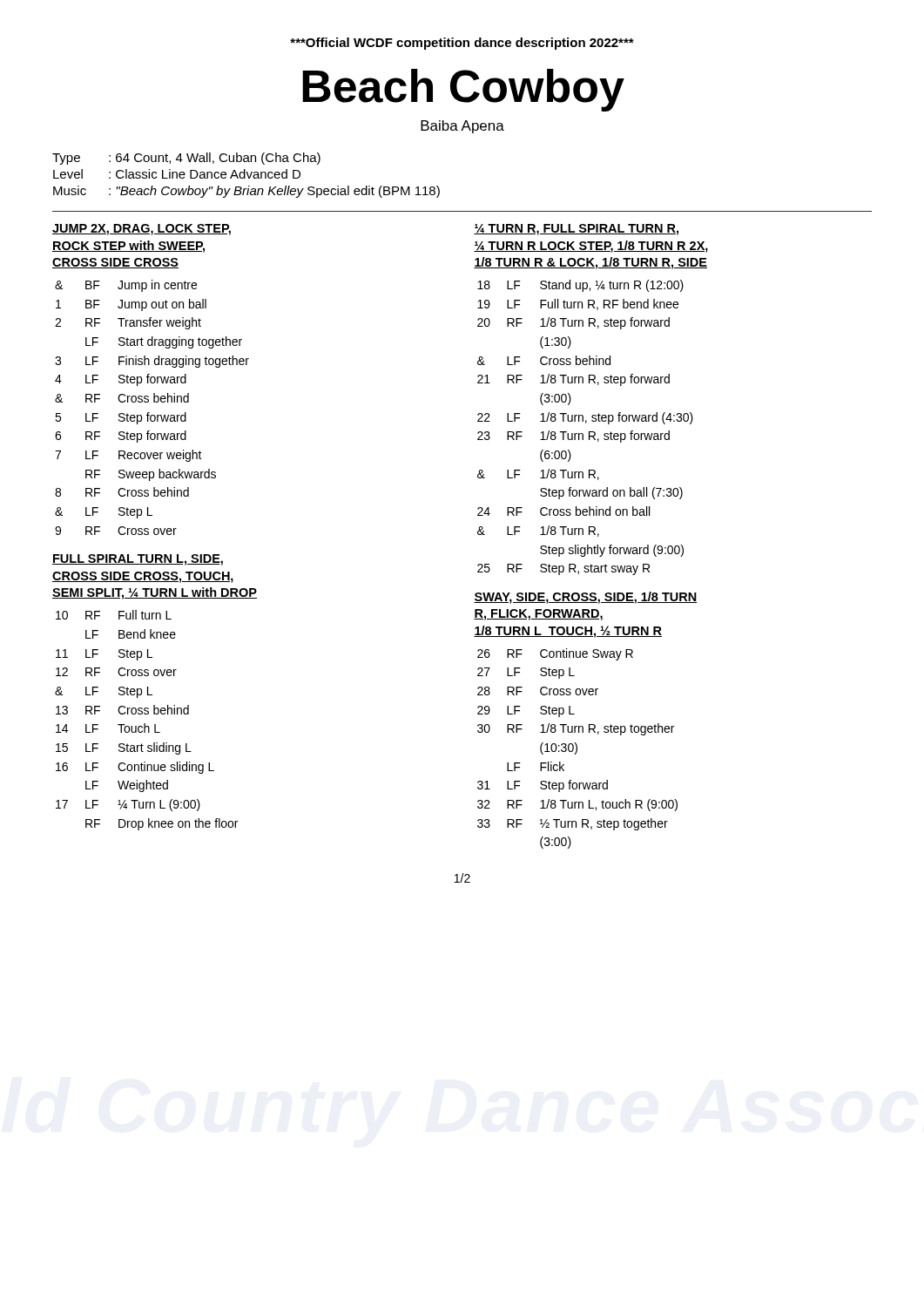Navigate to the text starting "10RFFull turn L"

145,615
